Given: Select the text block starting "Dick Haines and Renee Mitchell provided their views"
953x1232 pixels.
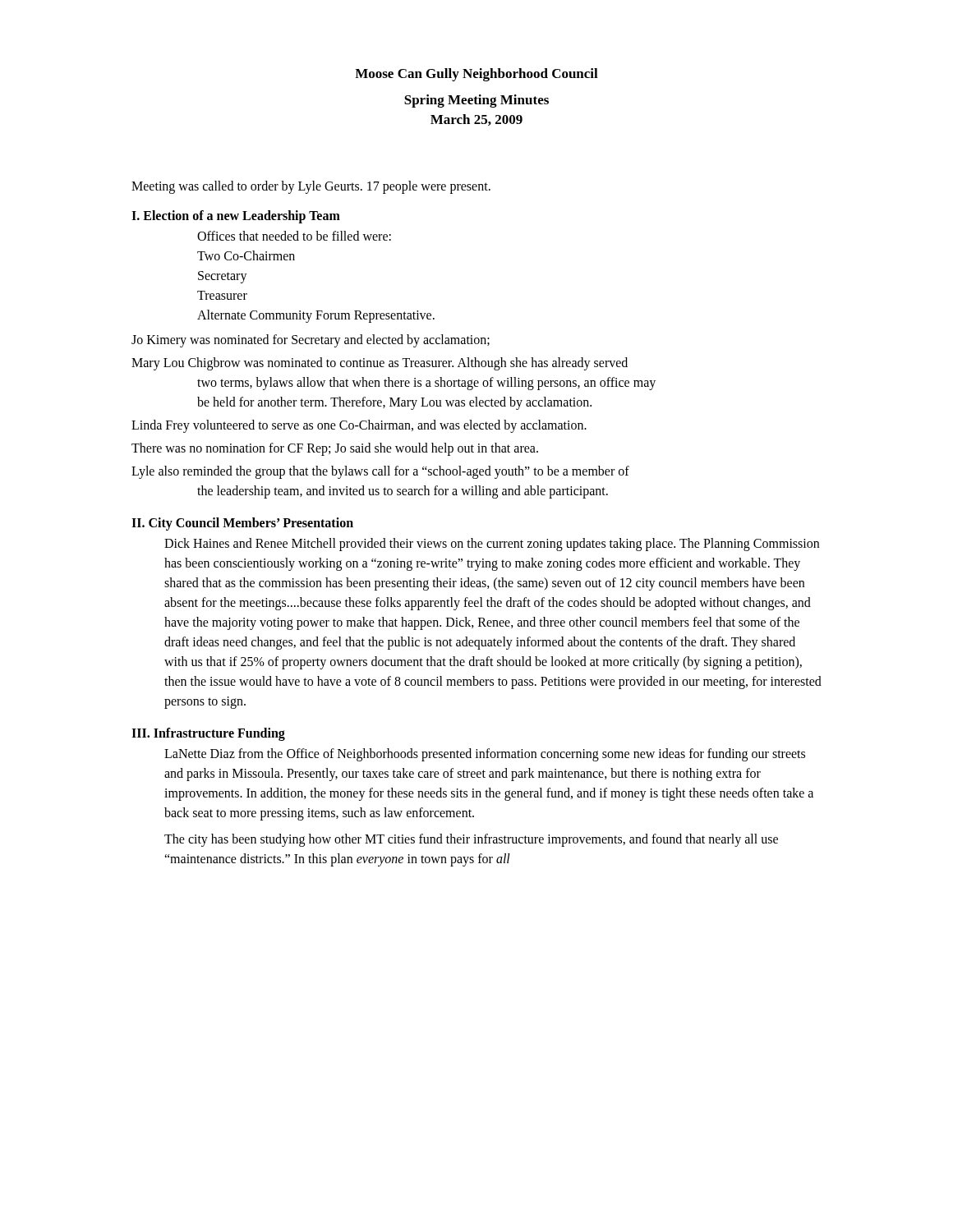Looking at the screenshot, I should point(493,622).
